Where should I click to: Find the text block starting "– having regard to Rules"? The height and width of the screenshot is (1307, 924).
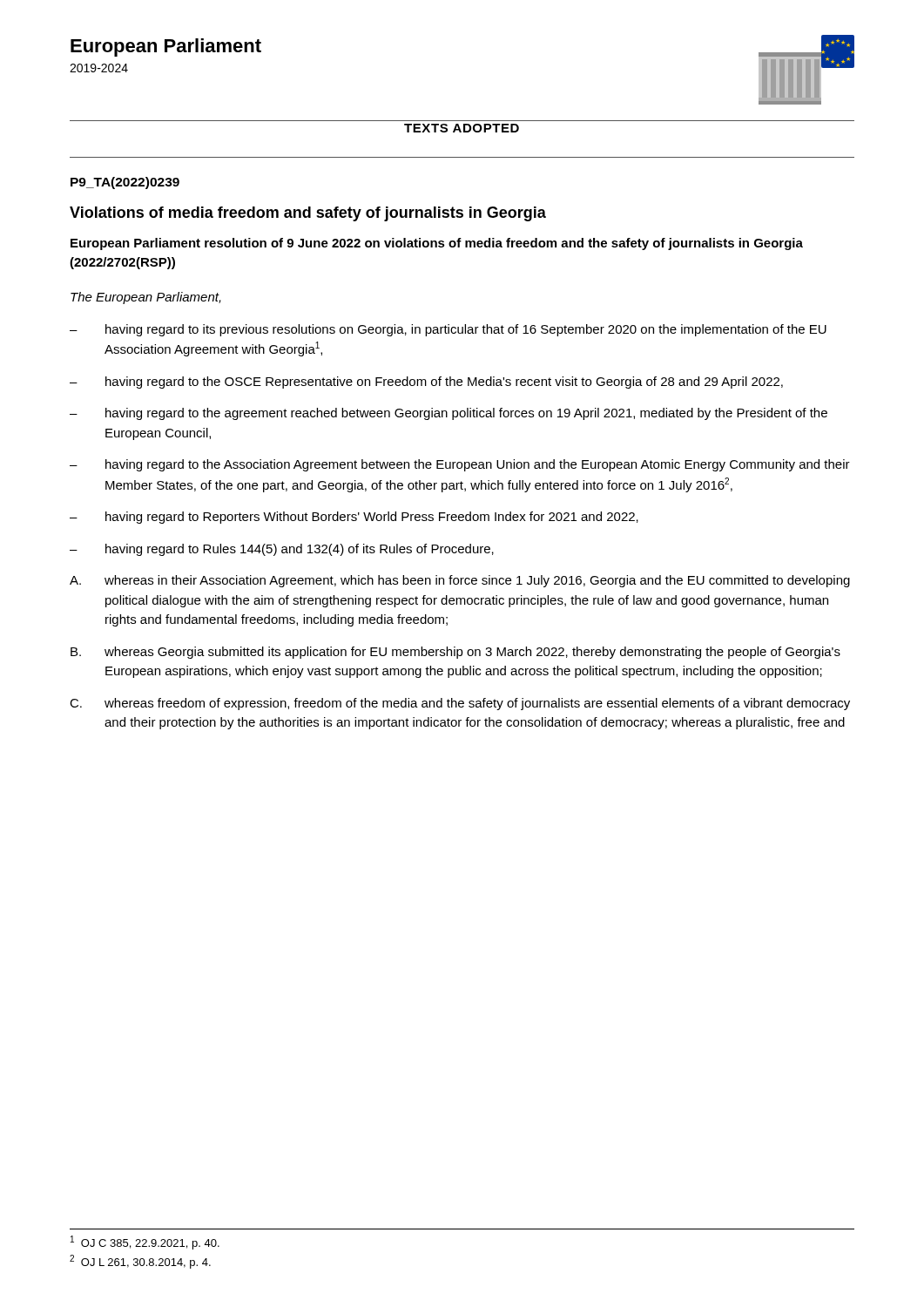462,549
